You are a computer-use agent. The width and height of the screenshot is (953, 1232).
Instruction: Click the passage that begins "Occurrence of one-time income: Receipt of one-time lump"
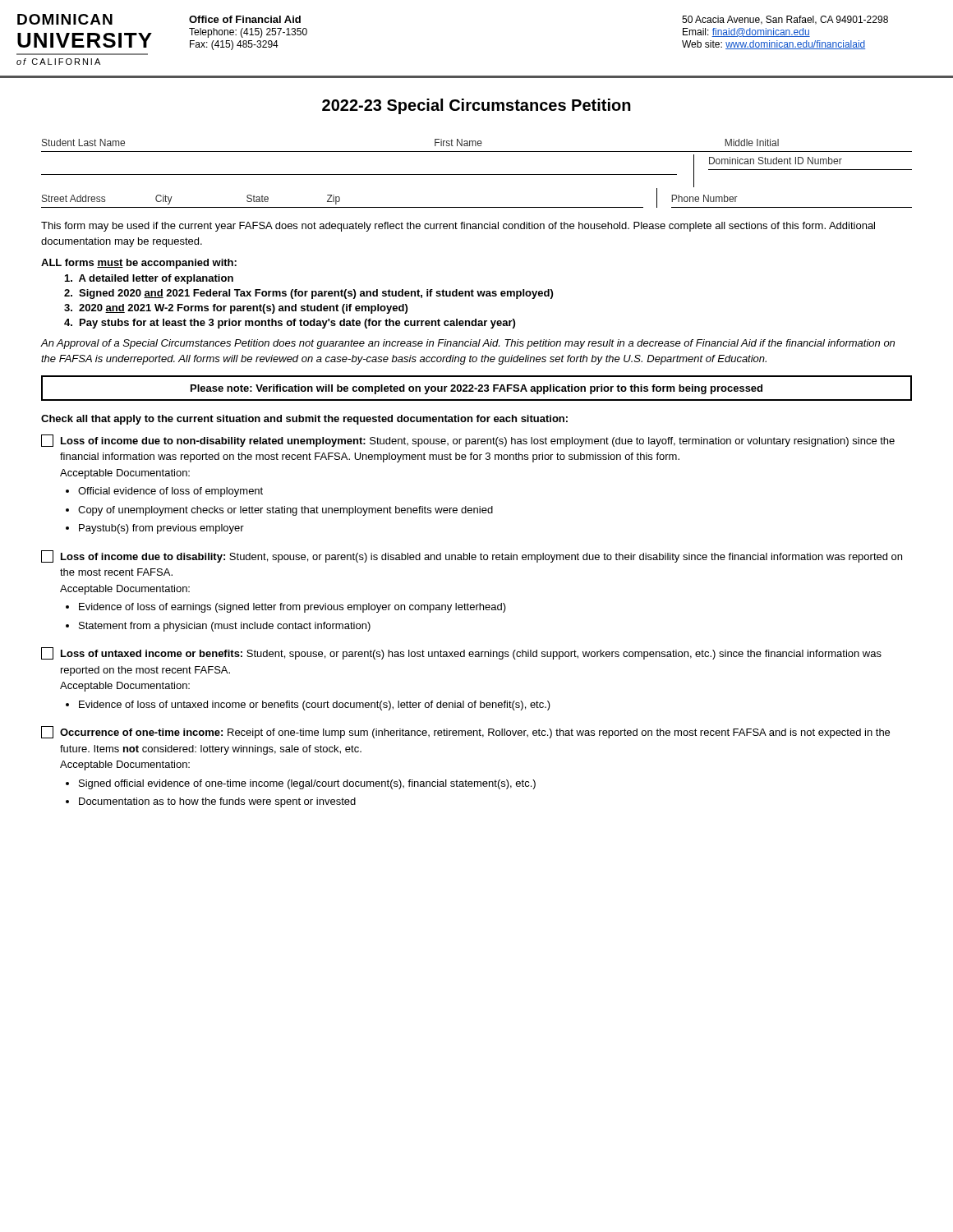tap(465, 732)
